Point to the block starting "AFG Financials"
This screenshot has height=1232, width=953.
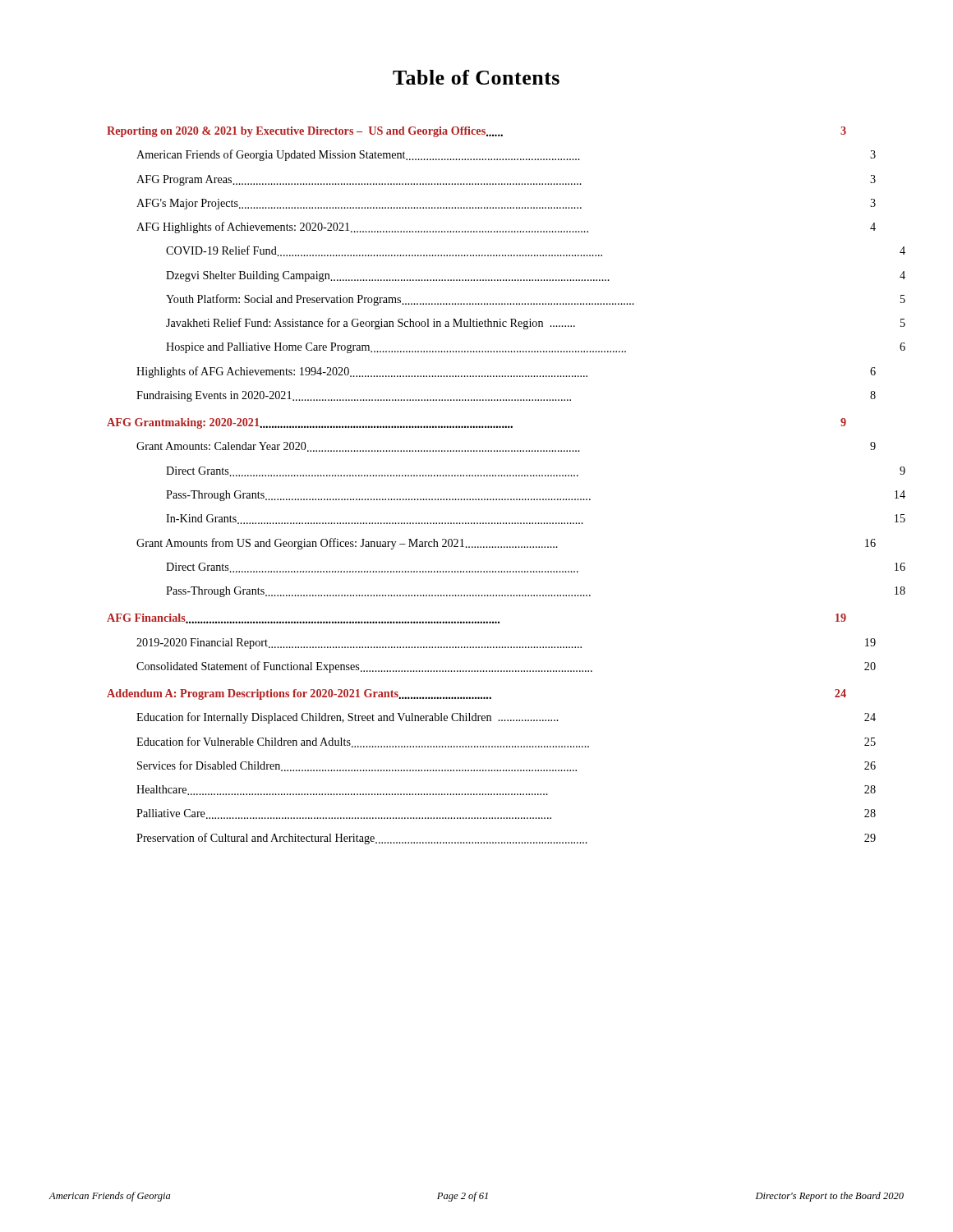476,619
